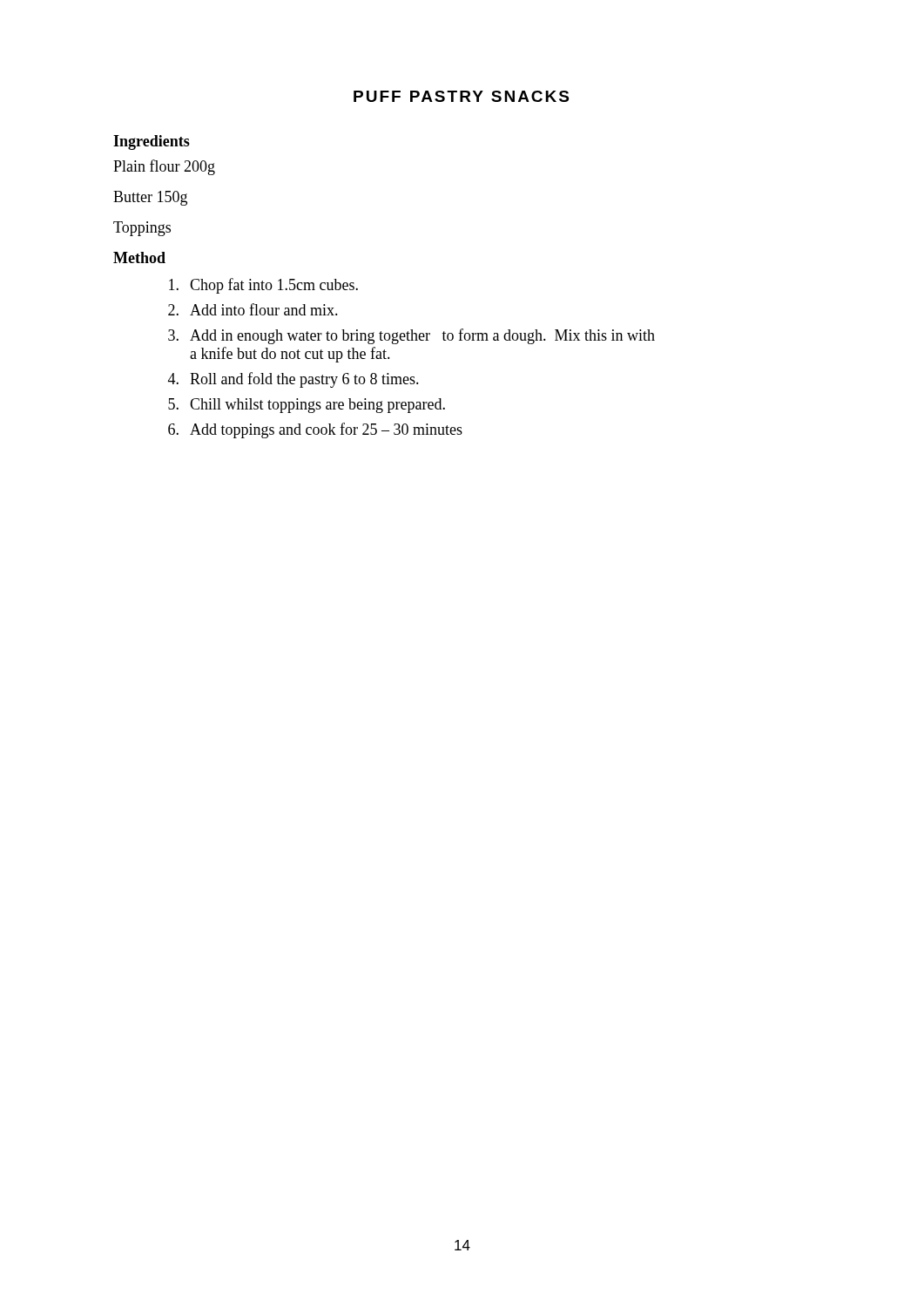Click on the list item with the text "2. Add into flour and mix."
Image resolution: width=924 pixels, height=1307 pixels.
(x=253, y=309)
